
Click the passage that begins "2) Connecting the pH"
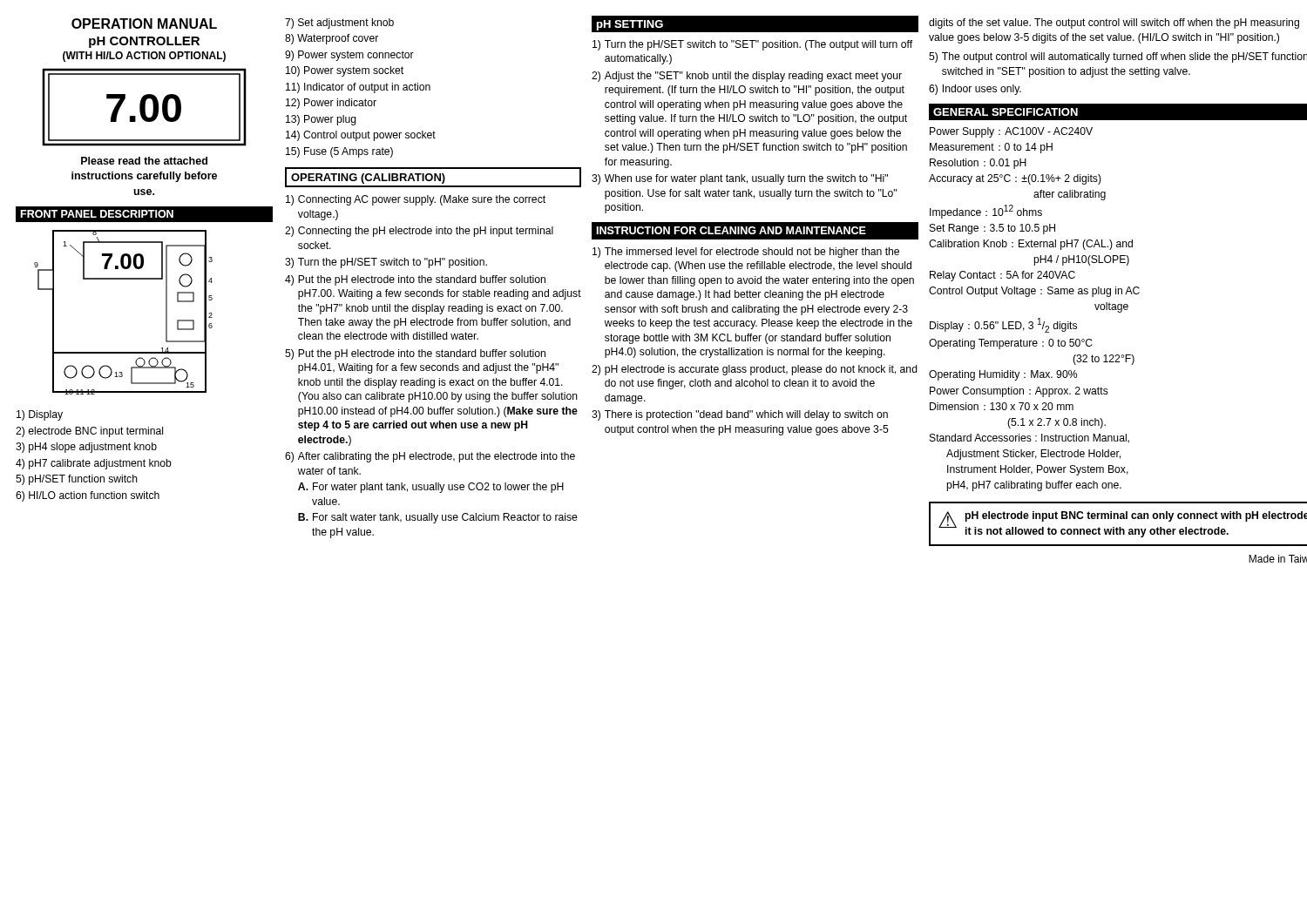tap(433, 238)
